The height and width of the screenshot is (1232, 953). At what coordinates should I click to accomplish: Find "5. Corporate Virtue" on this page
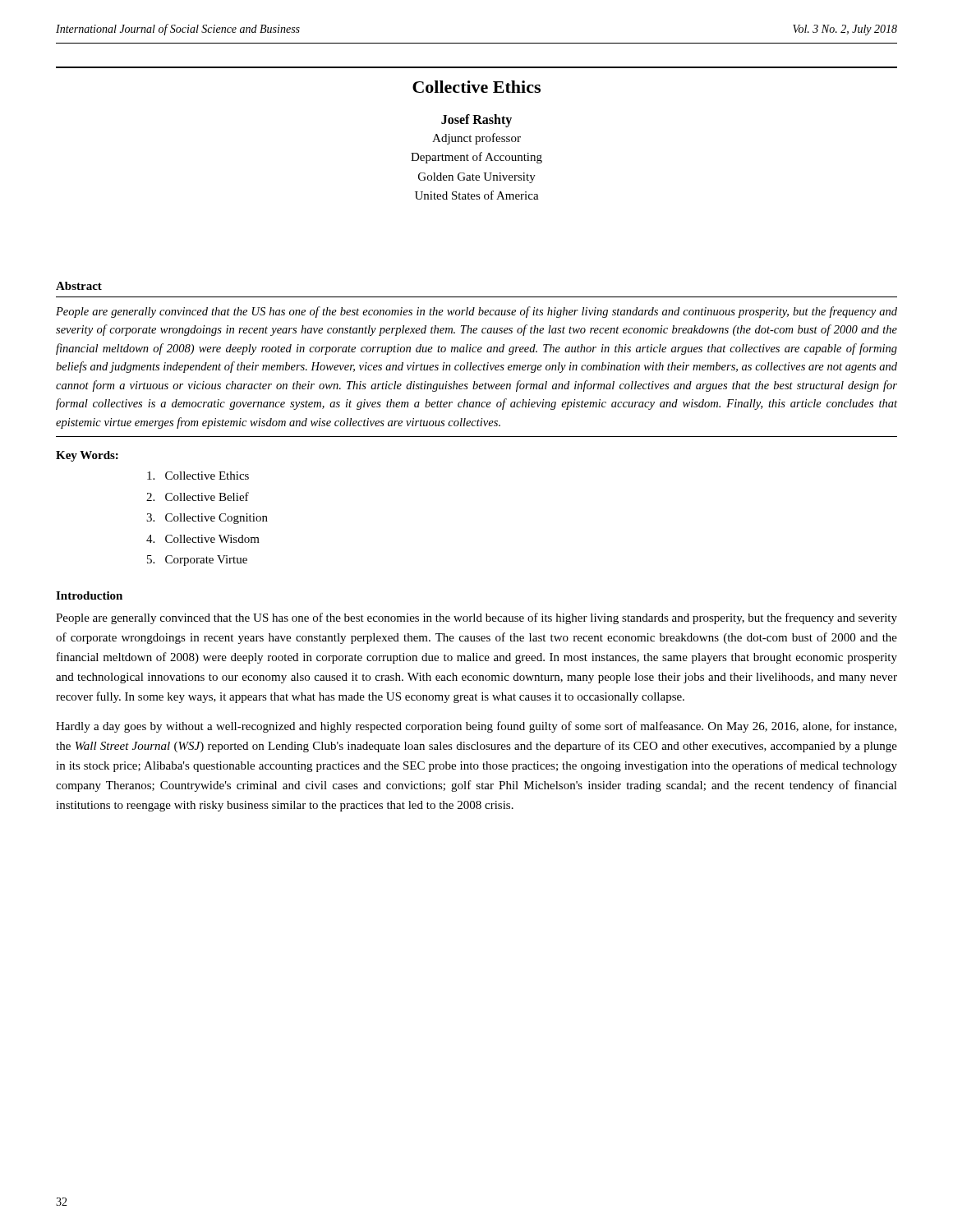[x=197, y=560]
